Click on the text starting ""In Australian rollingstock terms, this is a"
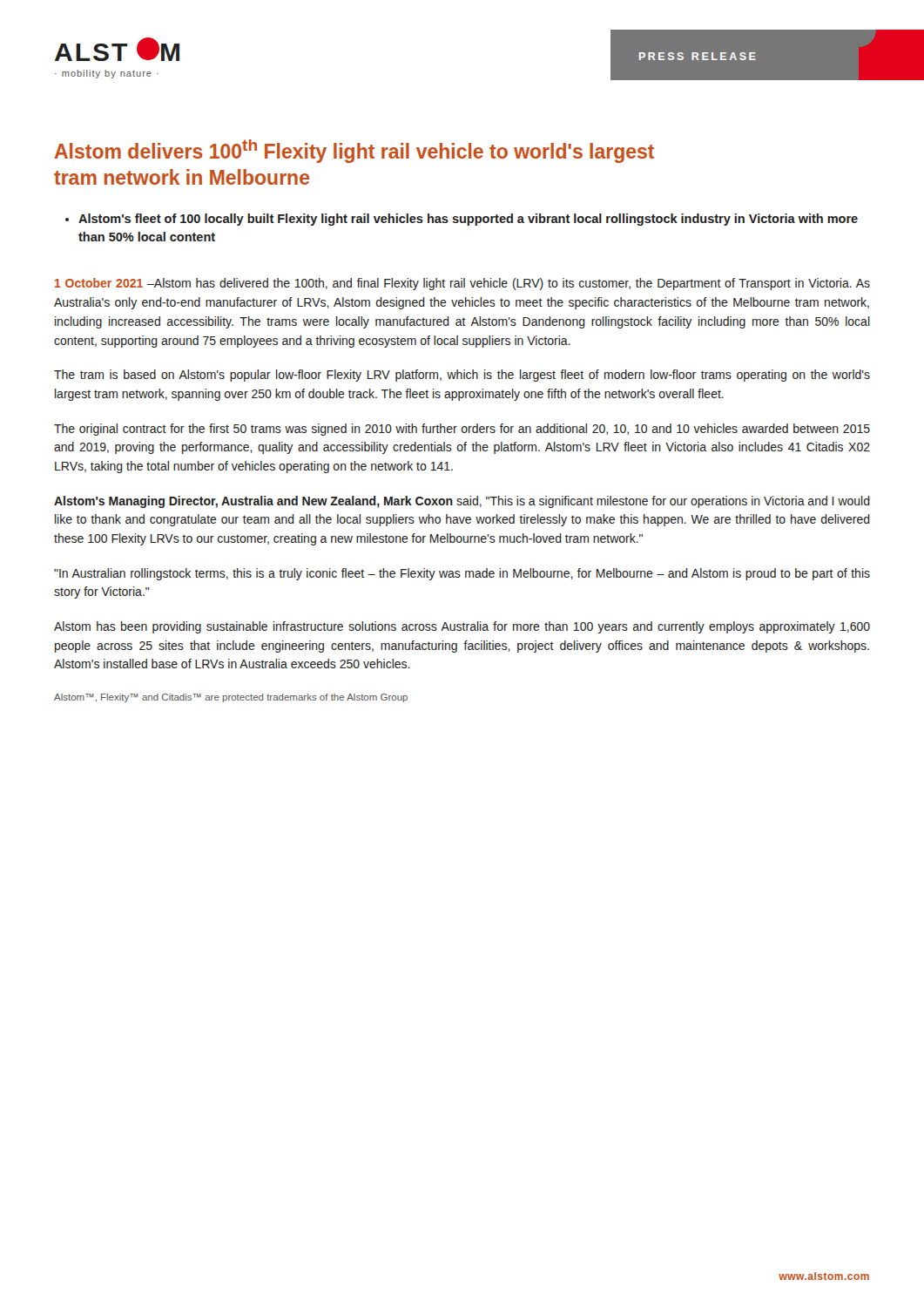Image resolution: width=924 pixels, height=1307 pixels. (462, 583)
